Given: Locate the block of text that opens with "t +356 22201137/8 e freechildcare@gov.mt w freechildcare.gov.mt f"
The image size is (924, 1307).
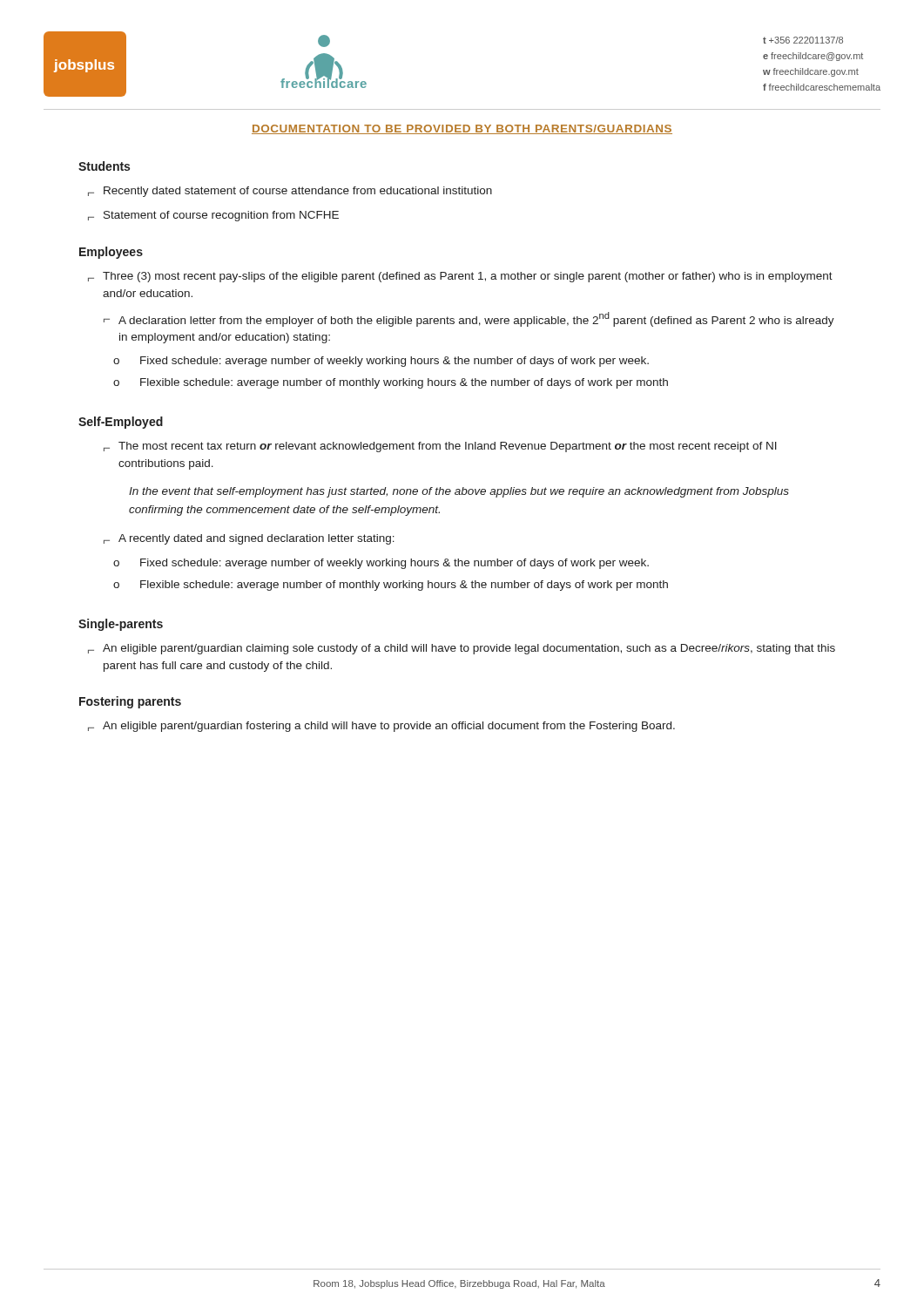Looking at the screenshot, I should (x=822, y=64).
